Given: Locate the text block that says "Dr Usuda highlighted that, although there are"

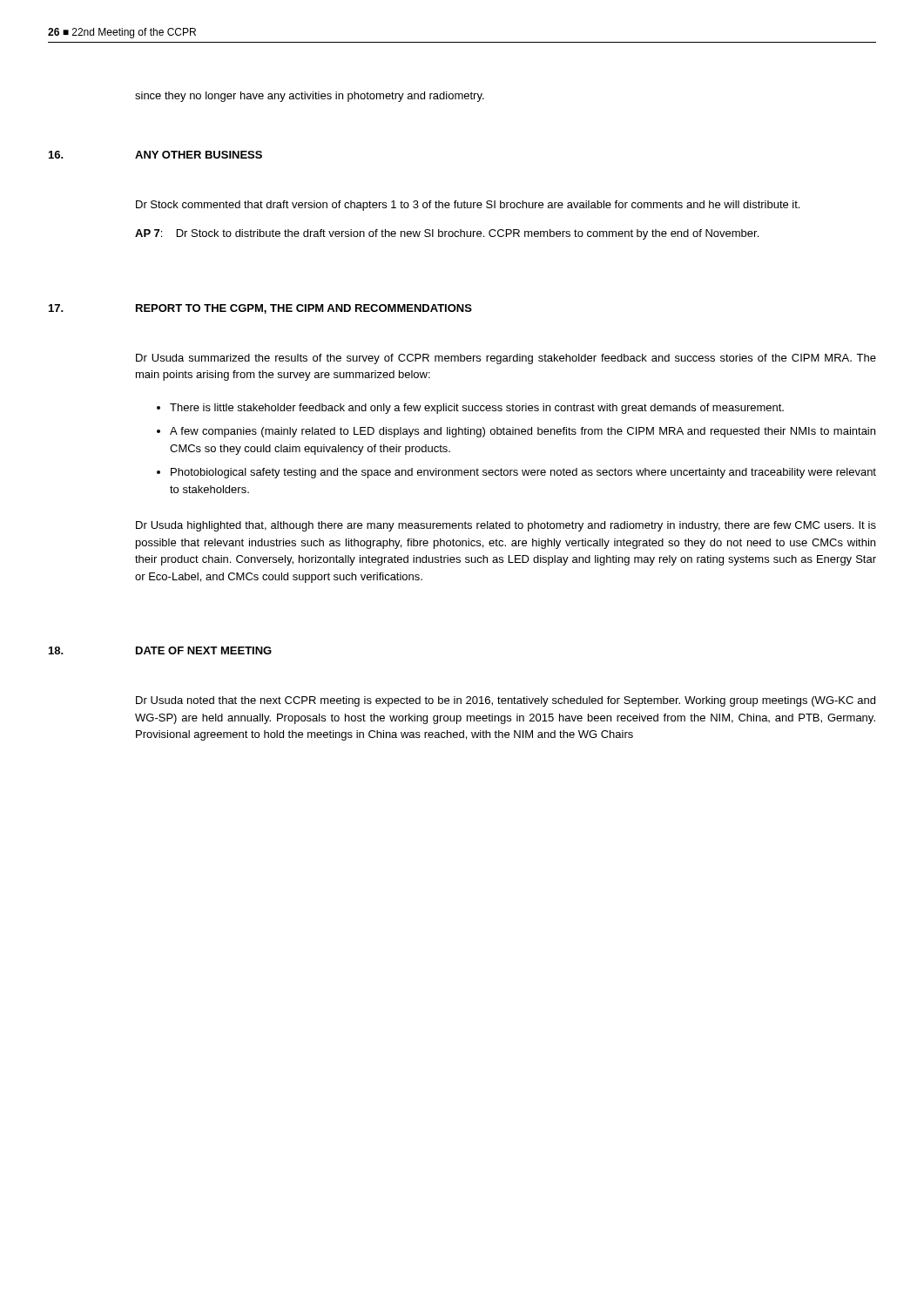Looking at the screenshot, I should coord(506,551).
